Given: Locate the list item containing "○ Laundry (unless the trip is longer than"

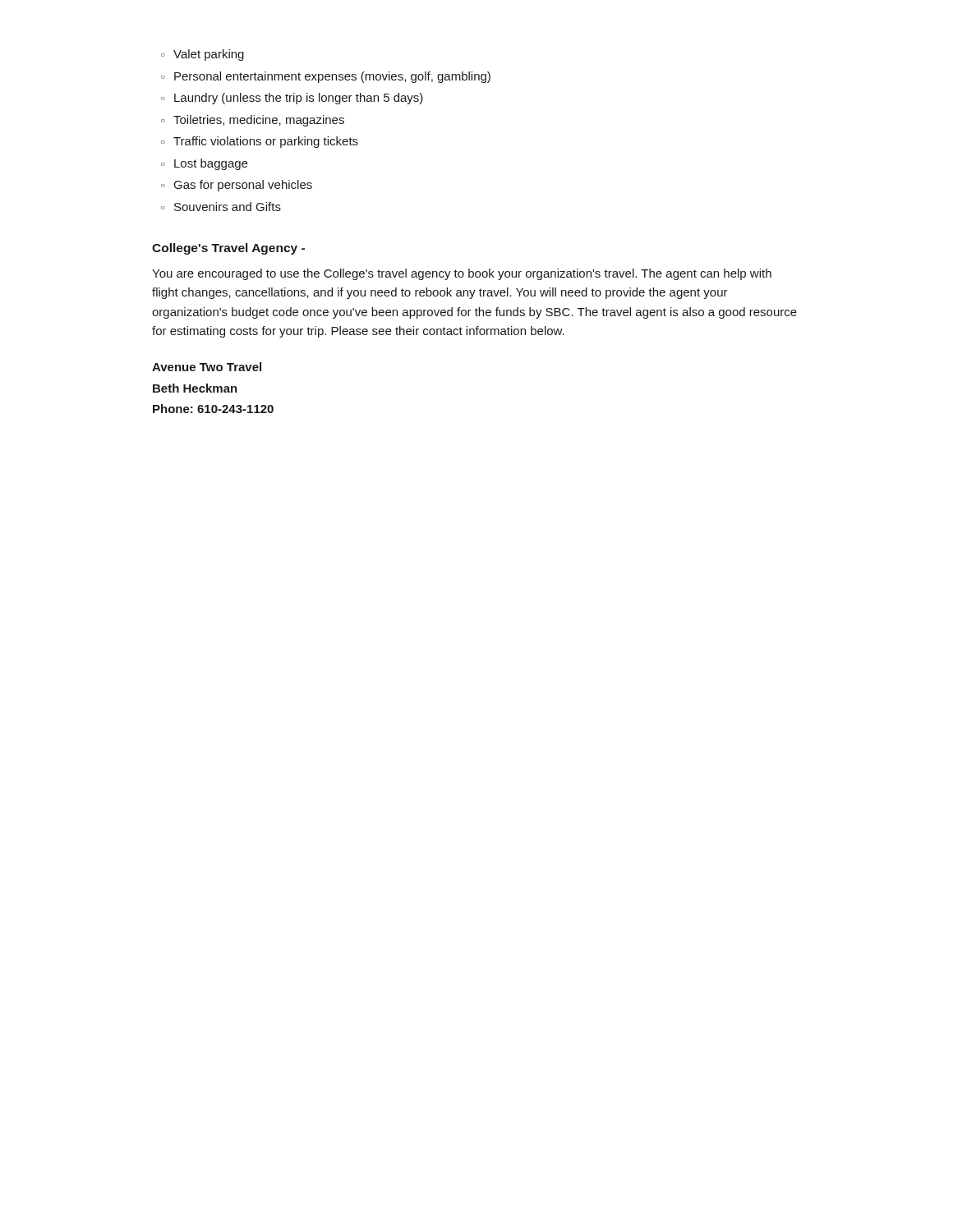Looking at the screenshot, I should click(x=292, y=99).
